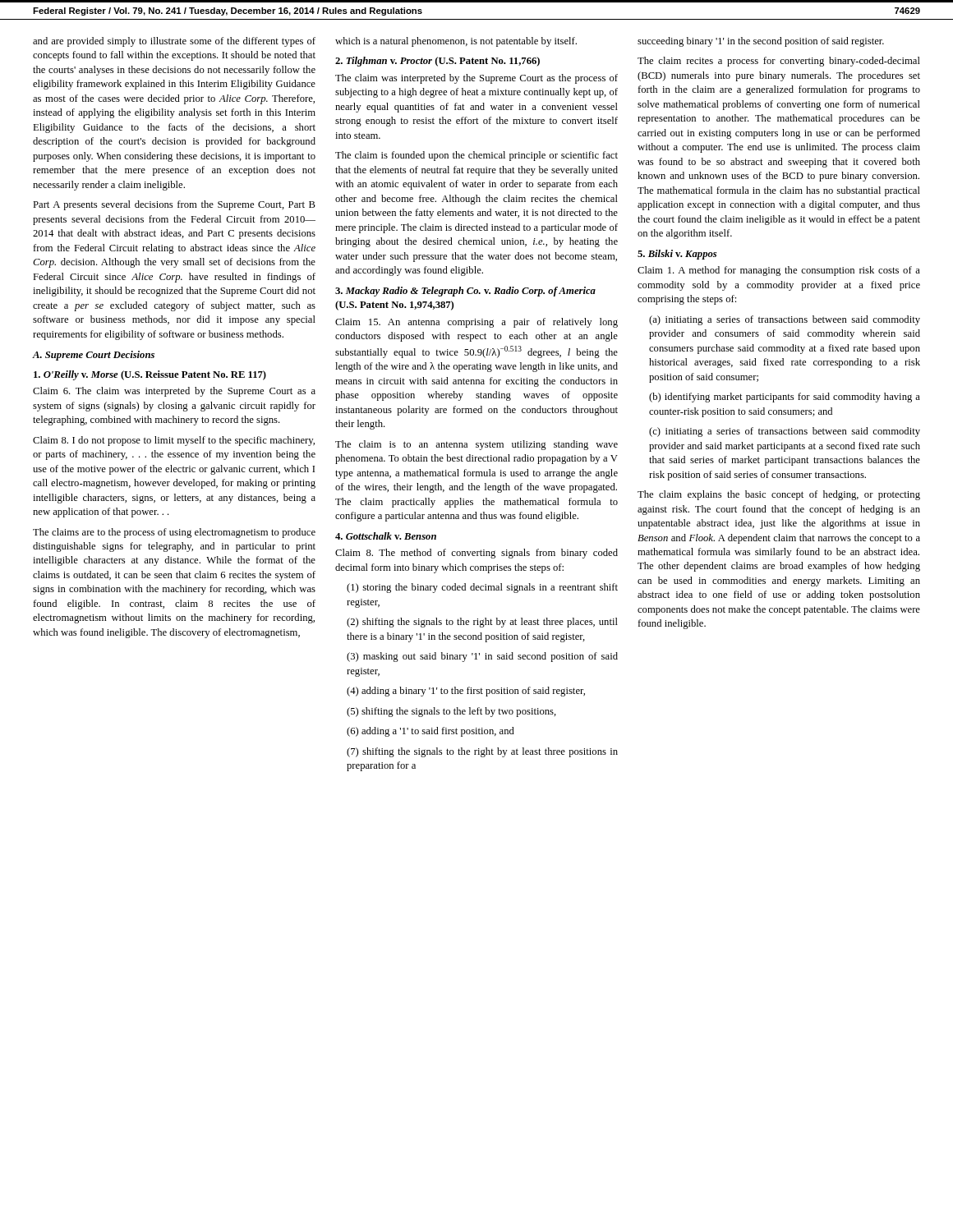Locate the text block containing "Claim 1. A"

[x=779, y=448]
